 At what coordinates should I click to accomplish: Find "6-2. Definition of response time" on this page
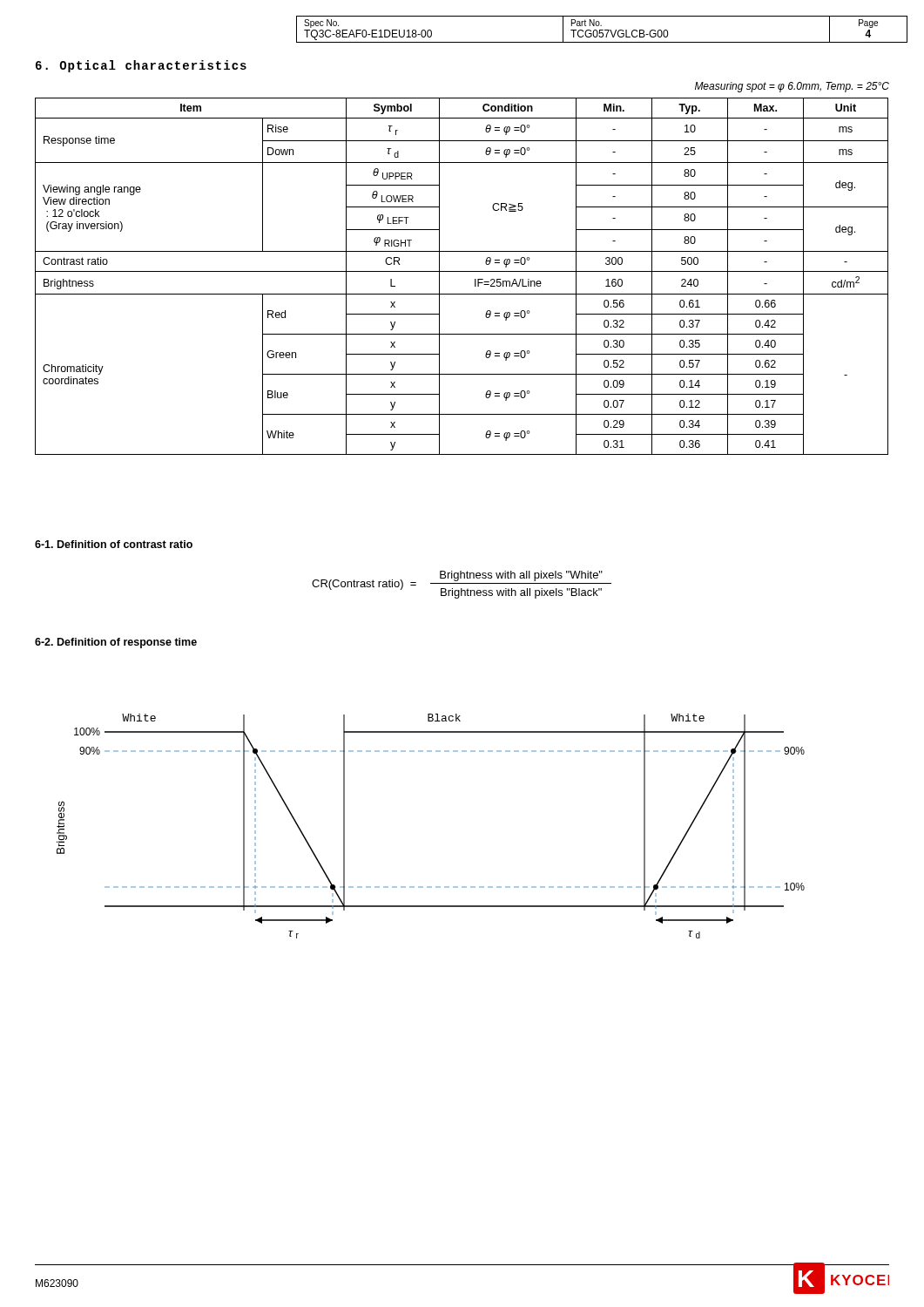116,642
